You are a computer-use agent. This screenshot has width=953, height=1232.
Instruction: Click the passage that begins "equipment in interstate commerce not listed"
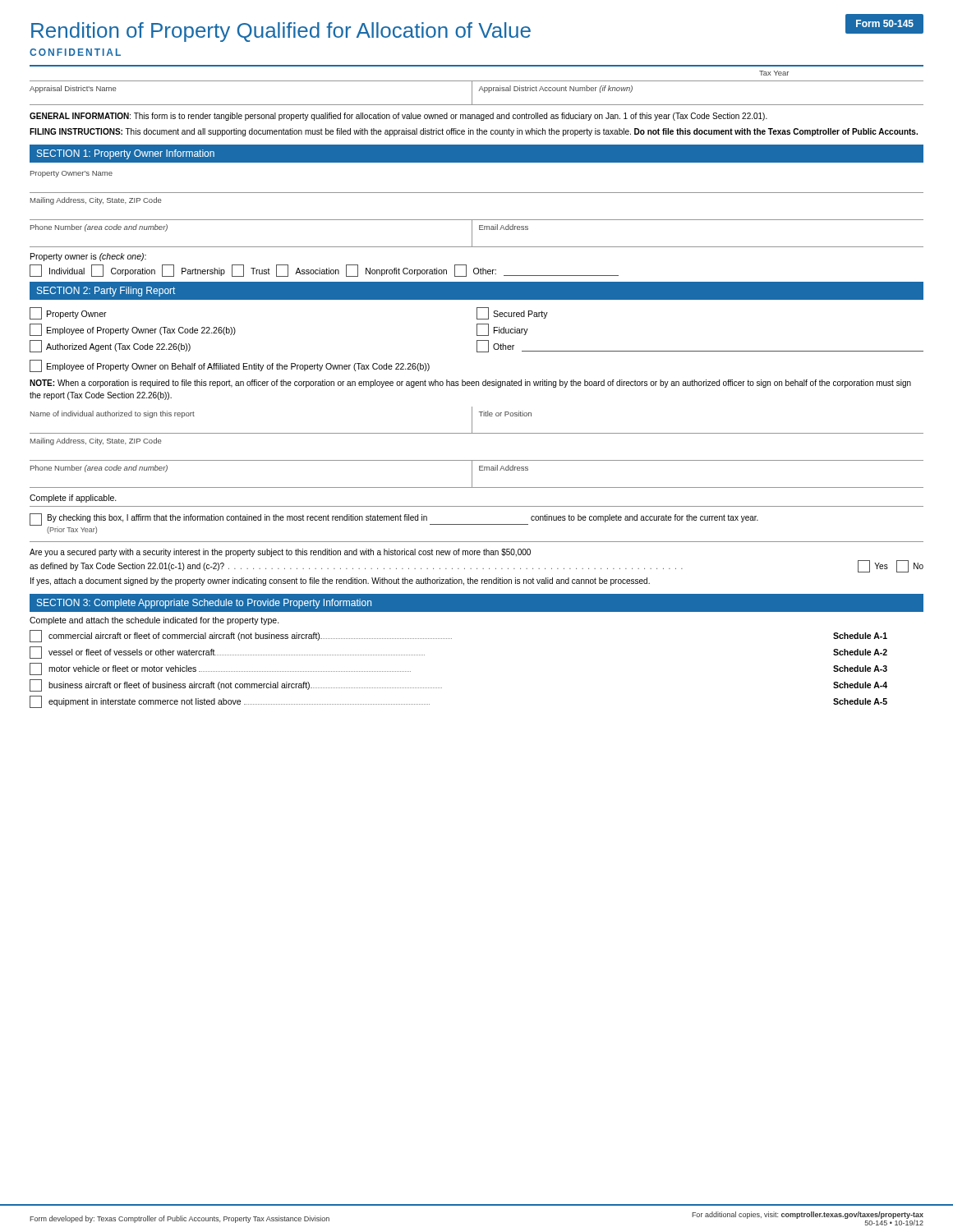pos(119,702)
